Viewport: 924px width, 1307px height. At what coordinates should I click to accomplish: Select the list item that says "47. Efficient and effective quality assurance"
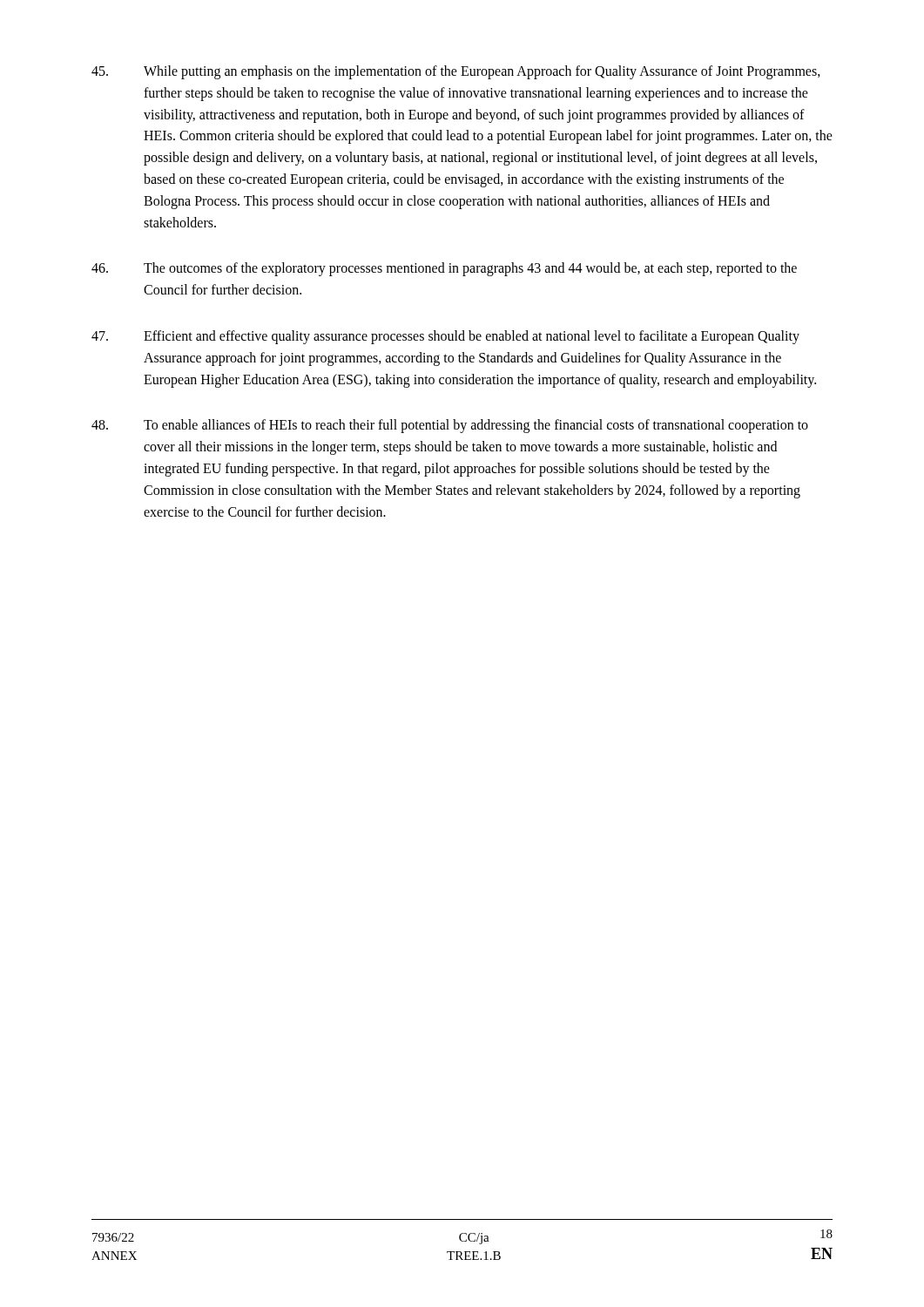click(462, 358)
